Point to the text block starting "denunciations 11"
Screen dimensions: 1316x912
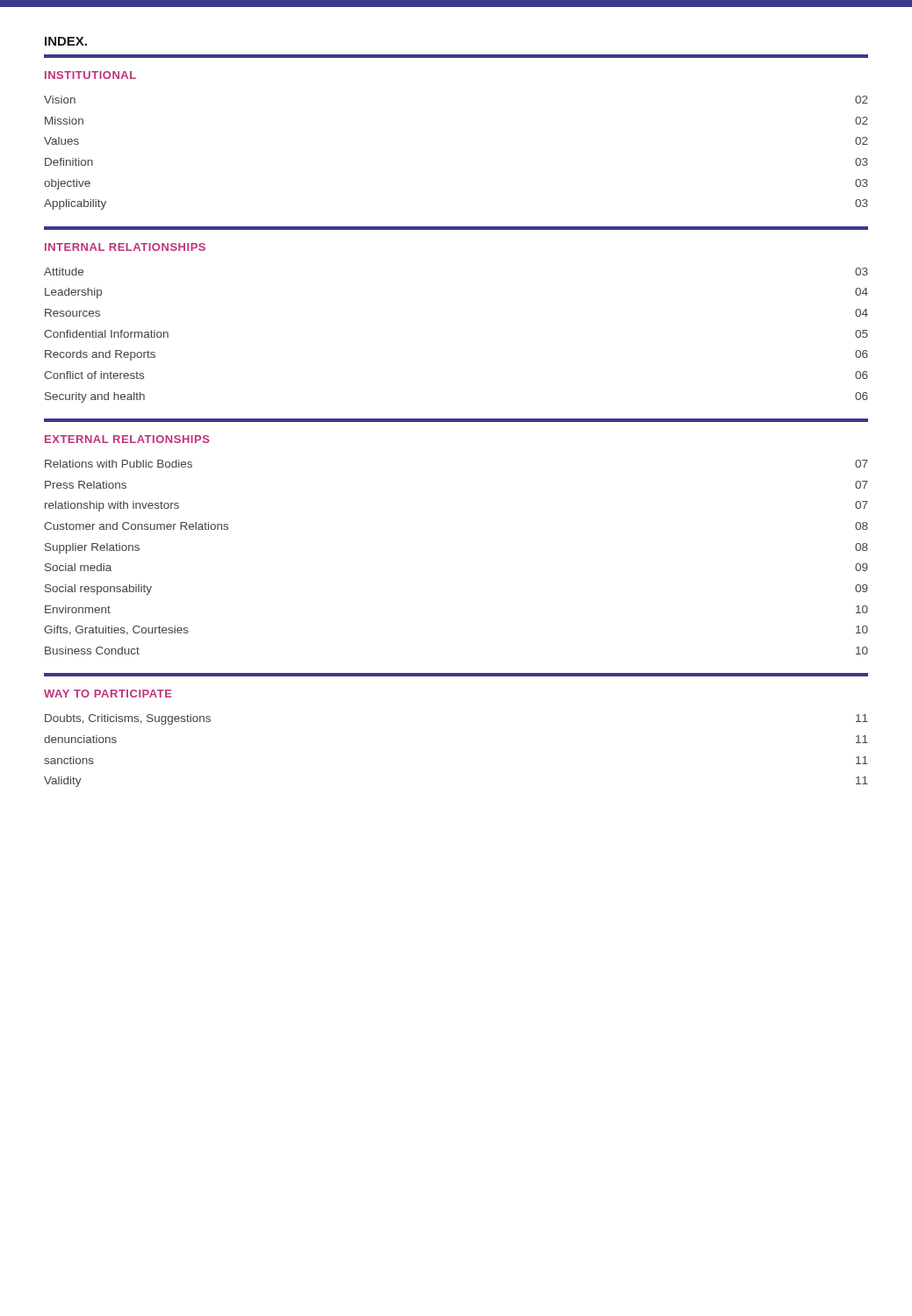point(79,739)
